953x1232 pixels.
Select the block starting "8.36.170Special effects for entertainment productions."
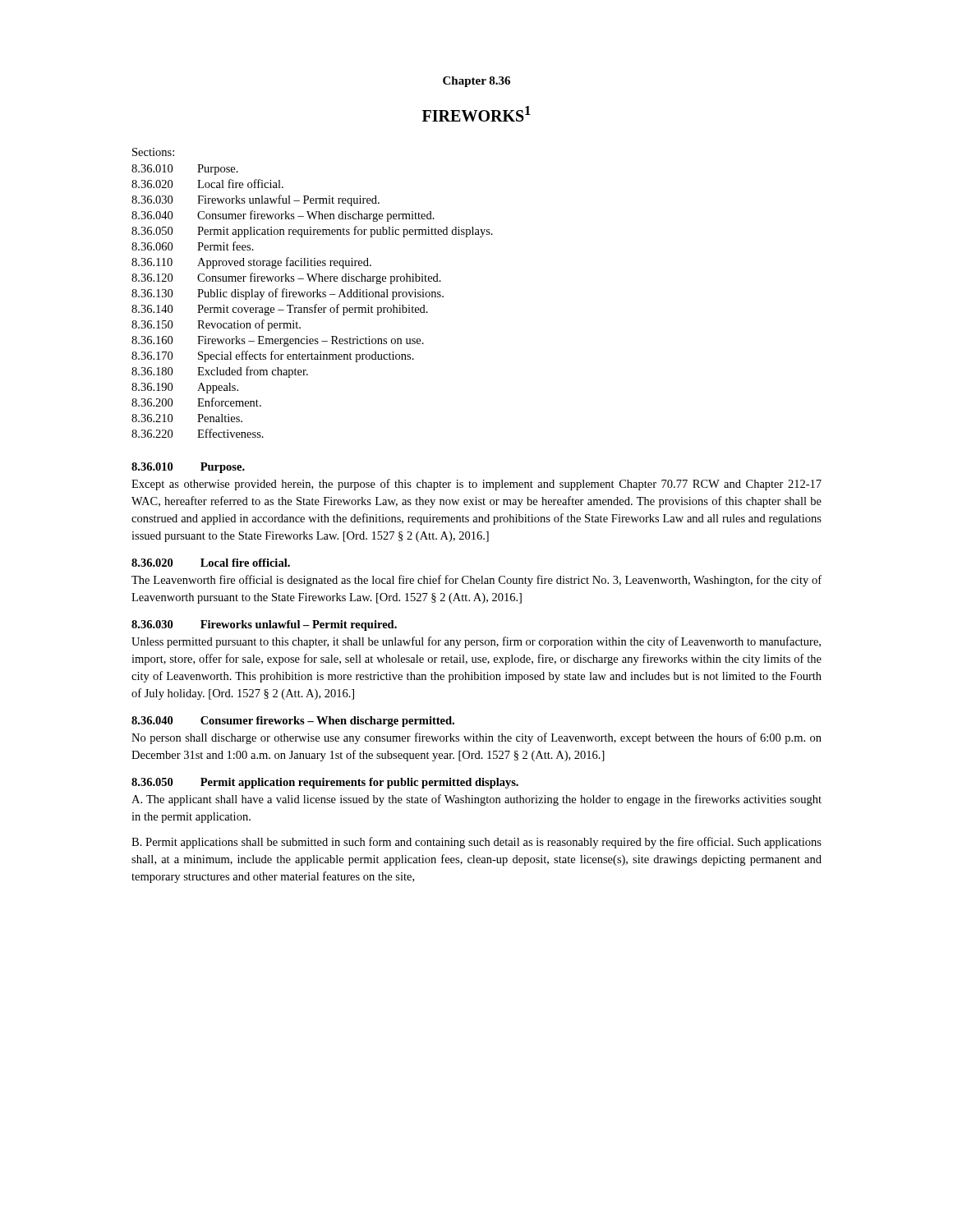pyautogui.click(x=312, y=356)
